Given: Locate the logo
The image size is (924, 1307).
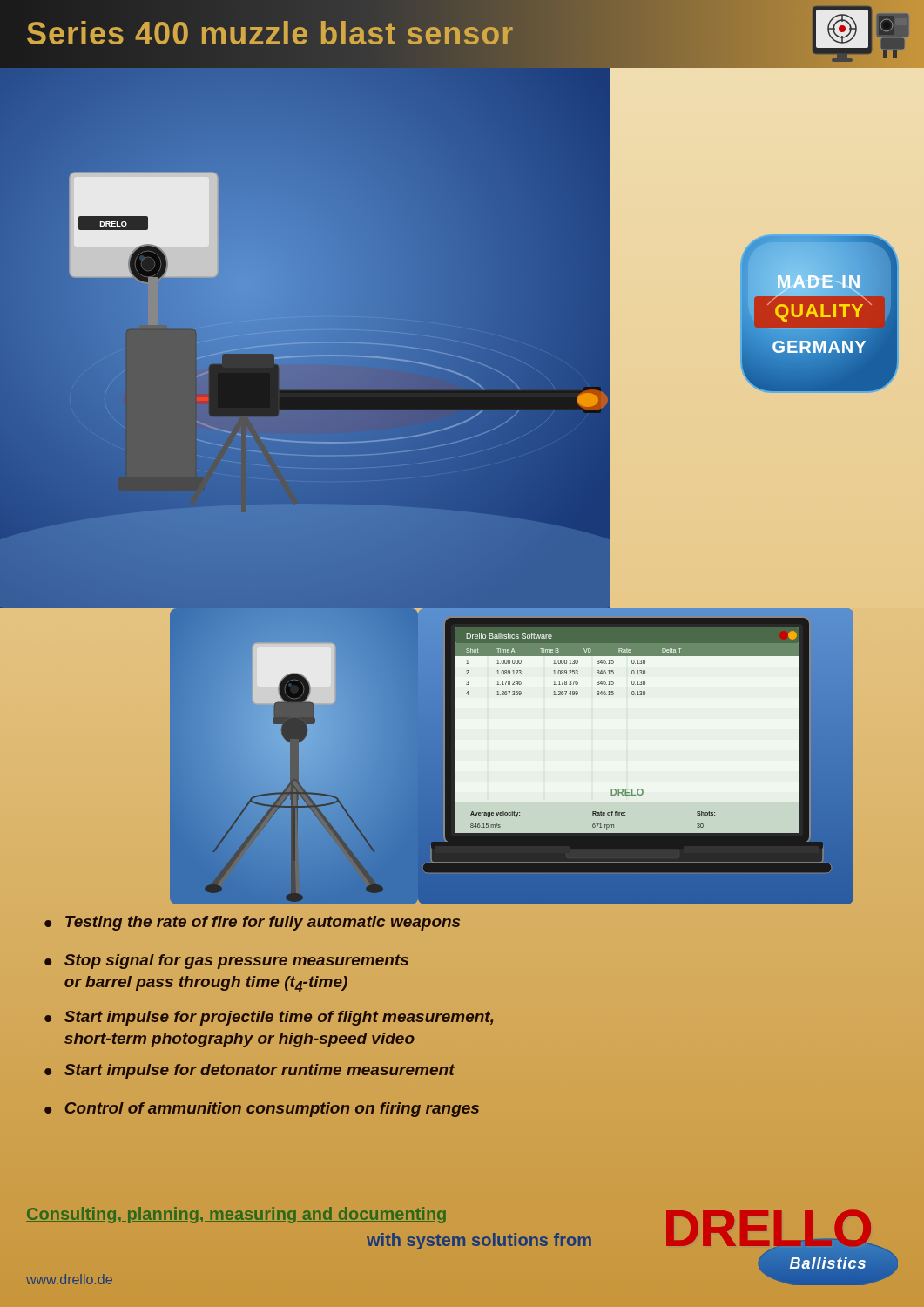Looking at the screenshot, I should click(x=776, y=1242).
